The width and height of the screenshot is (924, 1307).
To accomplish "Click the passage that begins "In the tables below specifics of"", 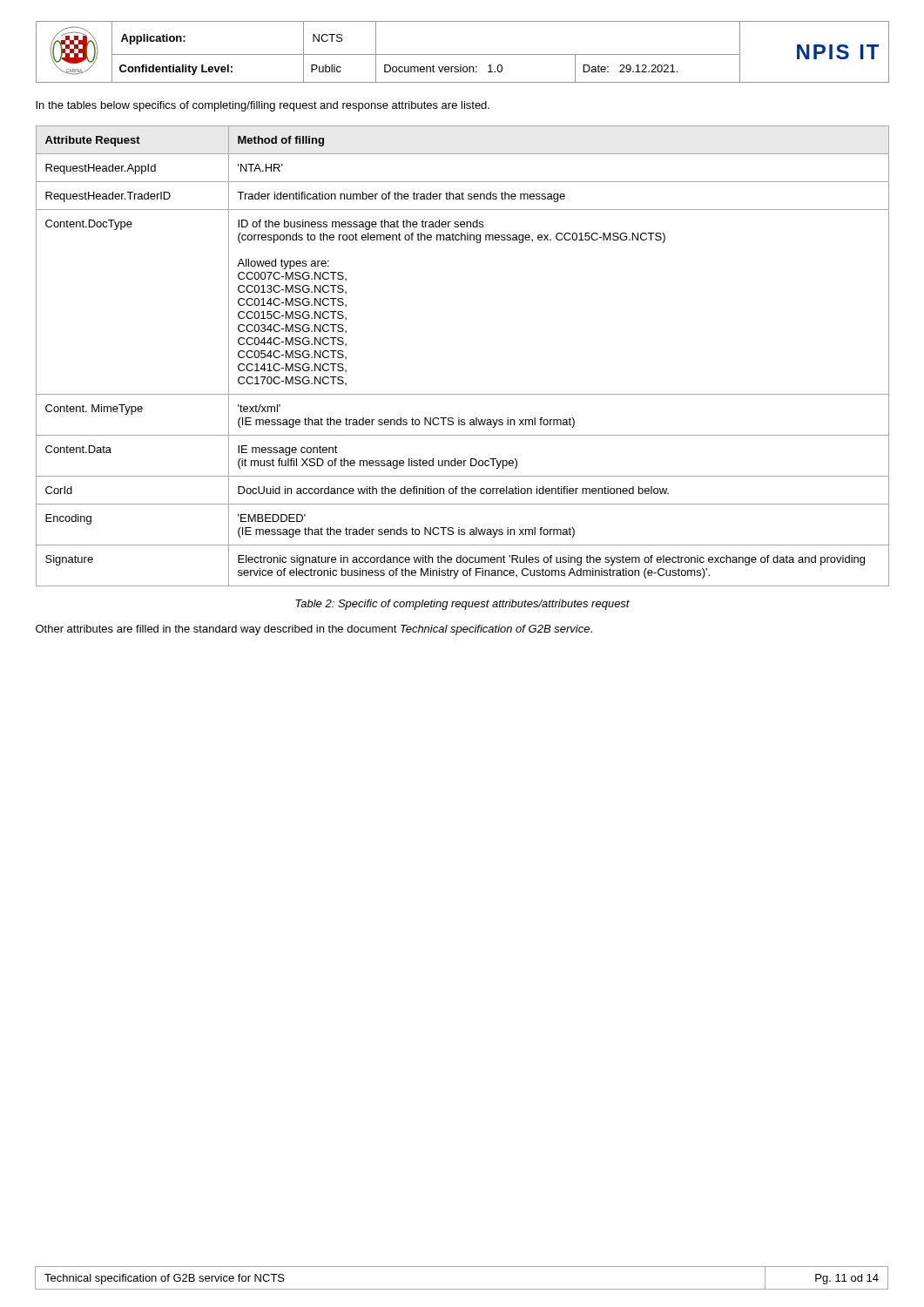I will 263,105.
